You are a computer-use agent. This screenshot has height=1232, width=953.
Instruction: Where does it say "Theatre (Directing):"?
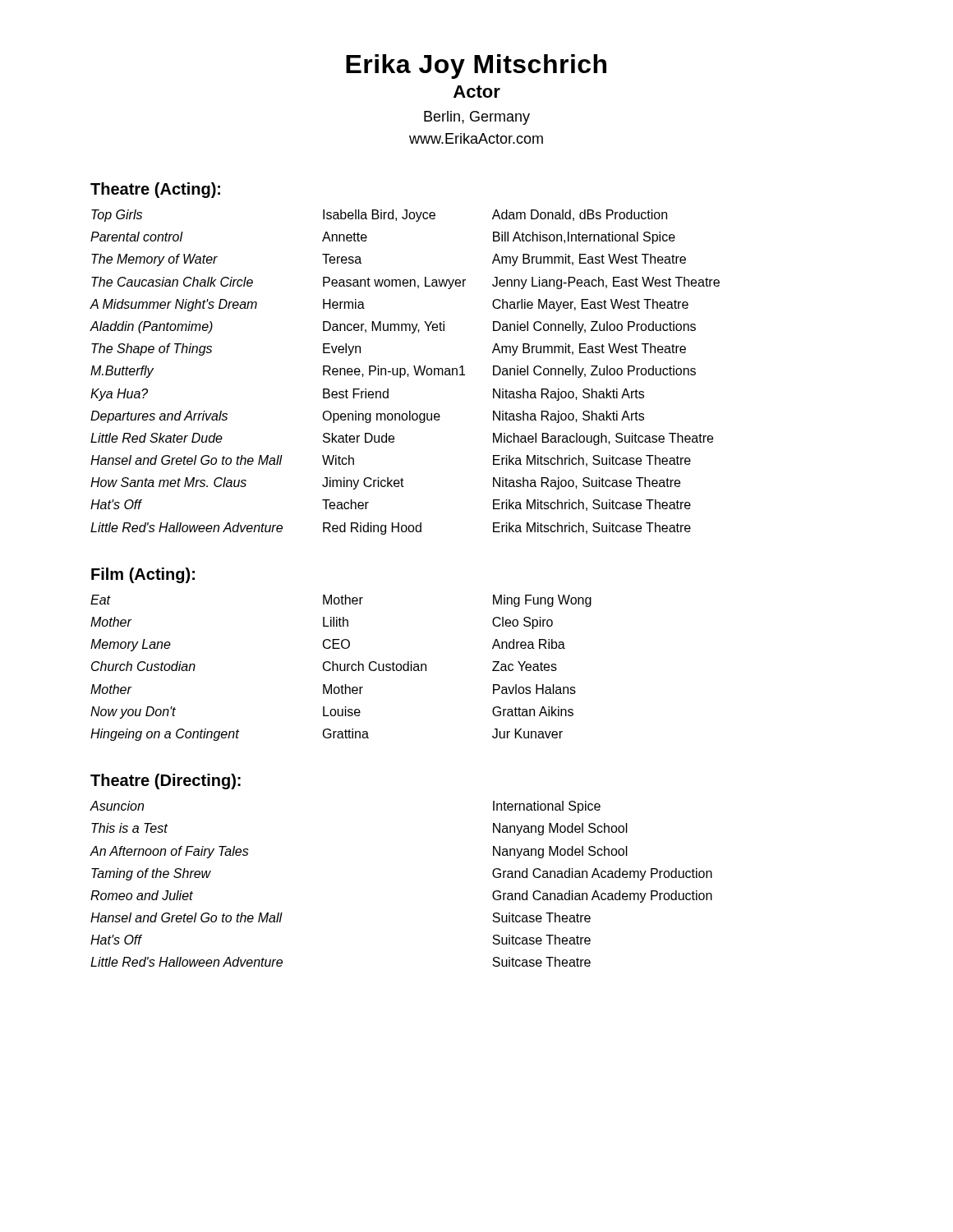pos(166,780)
